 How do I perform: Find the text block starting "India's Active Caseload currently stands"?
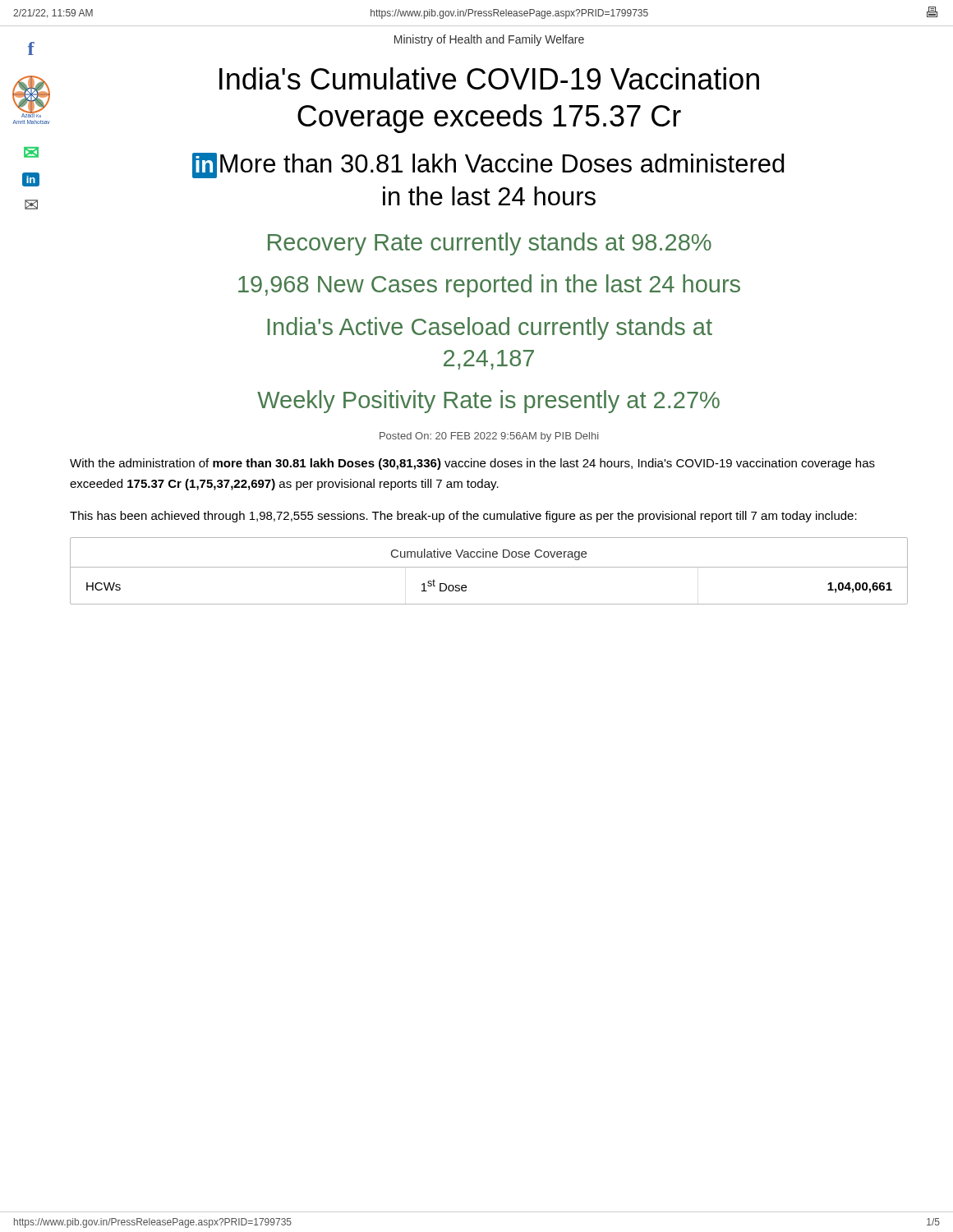[489, 342]
